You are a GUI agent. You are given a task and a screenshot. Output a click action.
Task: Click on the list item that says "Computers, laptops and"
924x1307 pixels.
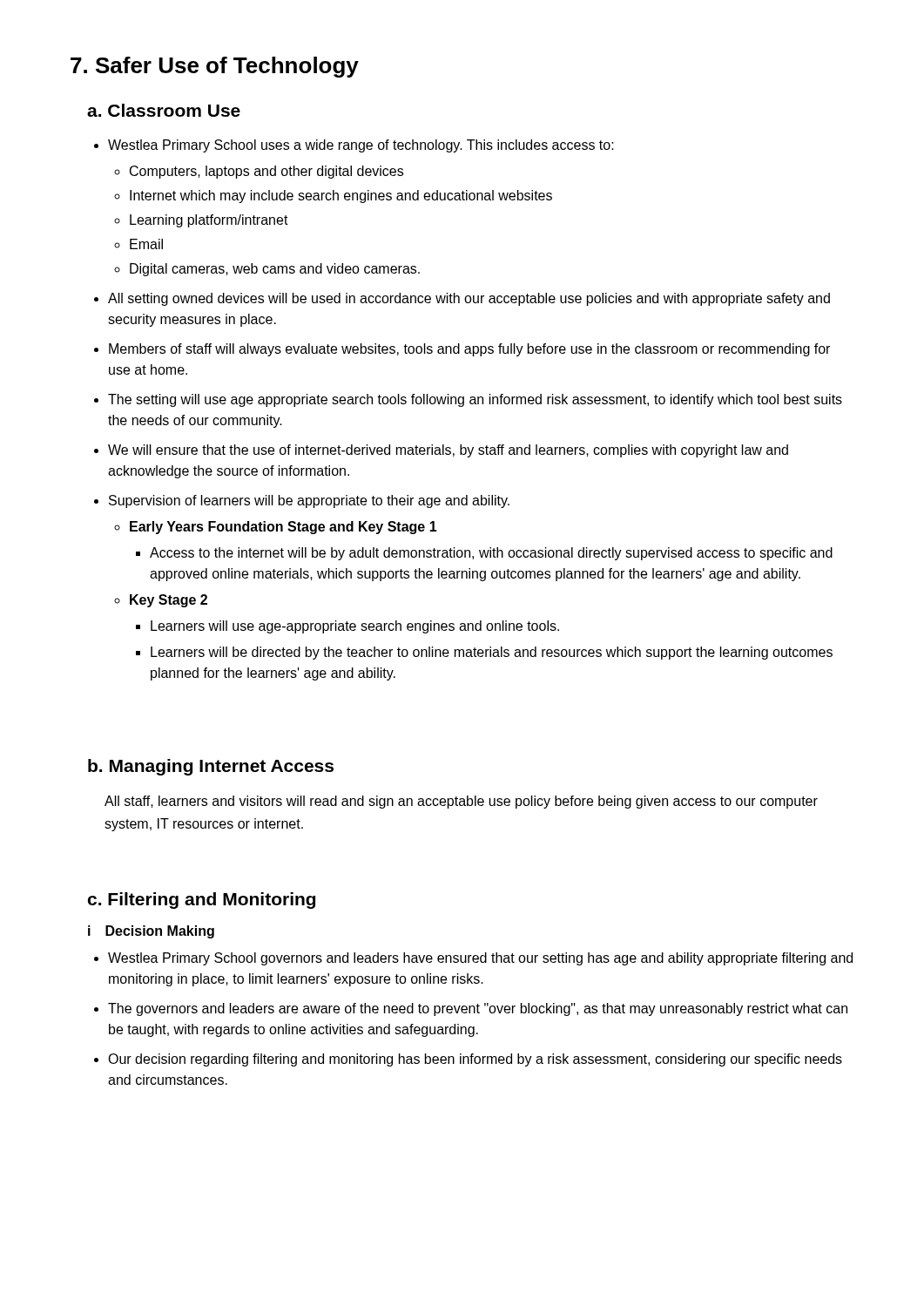[266, 171]
